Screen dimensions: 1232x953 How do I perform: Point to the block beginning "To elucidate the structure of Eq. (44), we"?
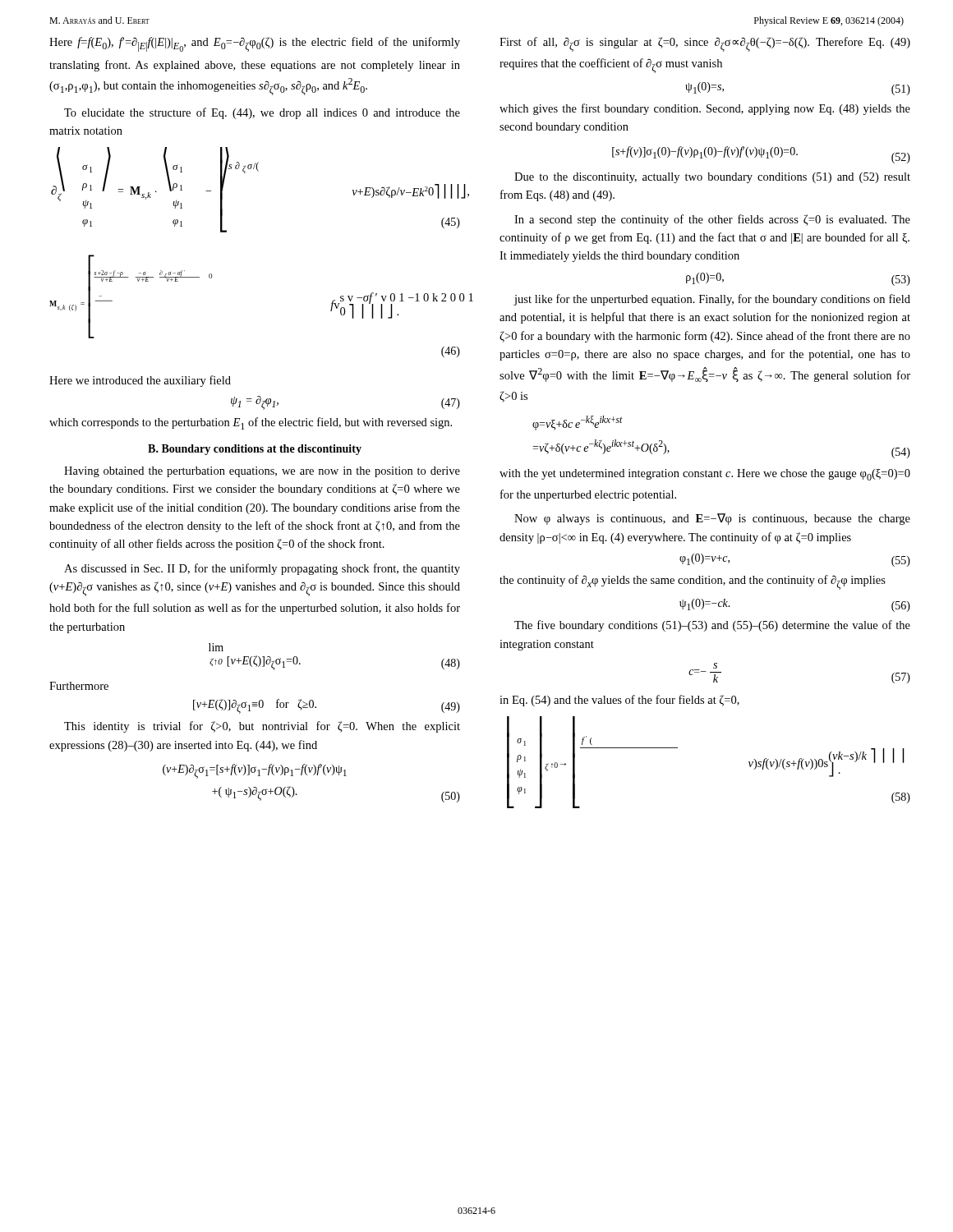pos(255,122)
